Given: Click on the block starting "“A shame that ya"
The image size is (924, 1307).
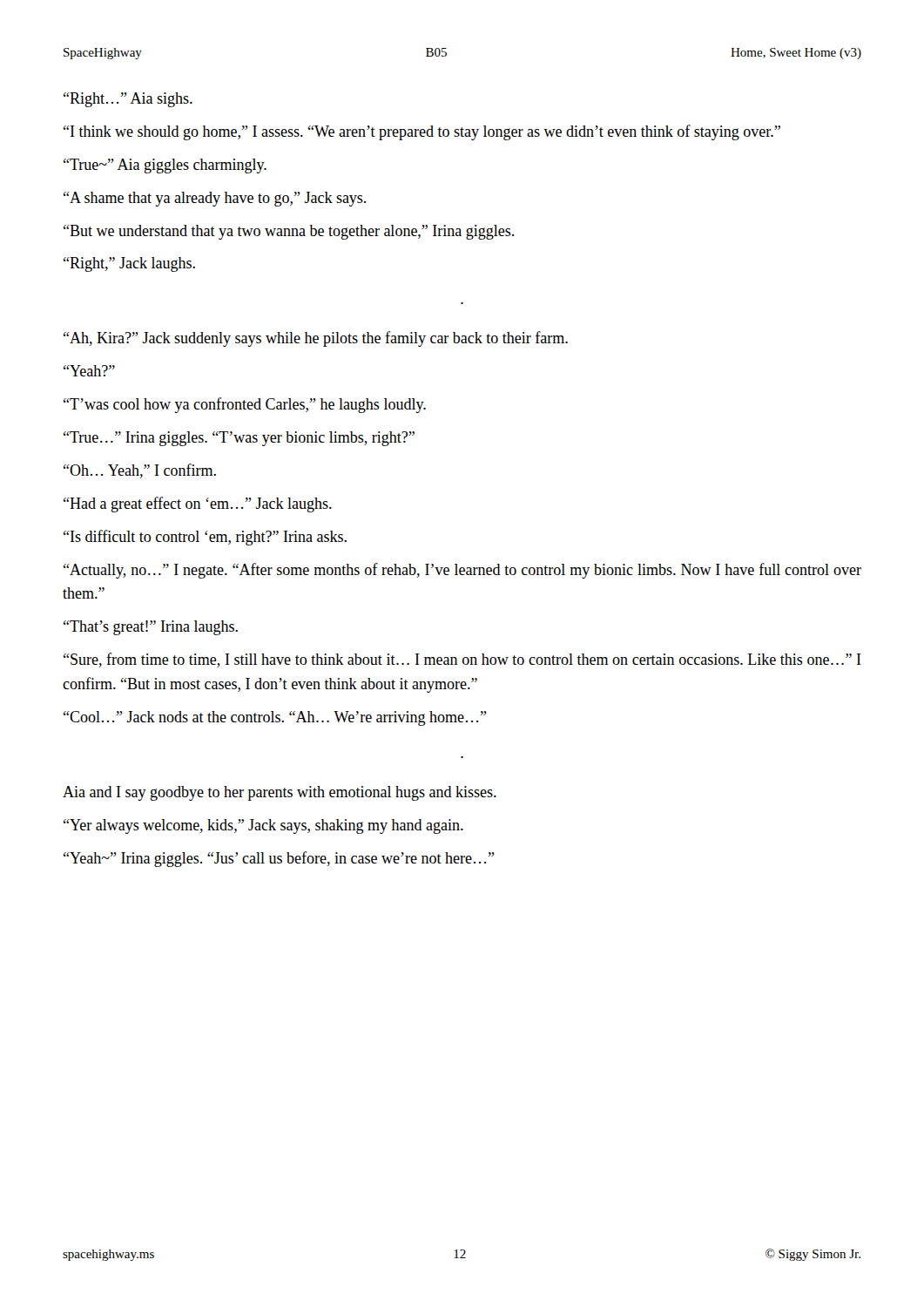Looking at the screenshot, I should point(215,197).
